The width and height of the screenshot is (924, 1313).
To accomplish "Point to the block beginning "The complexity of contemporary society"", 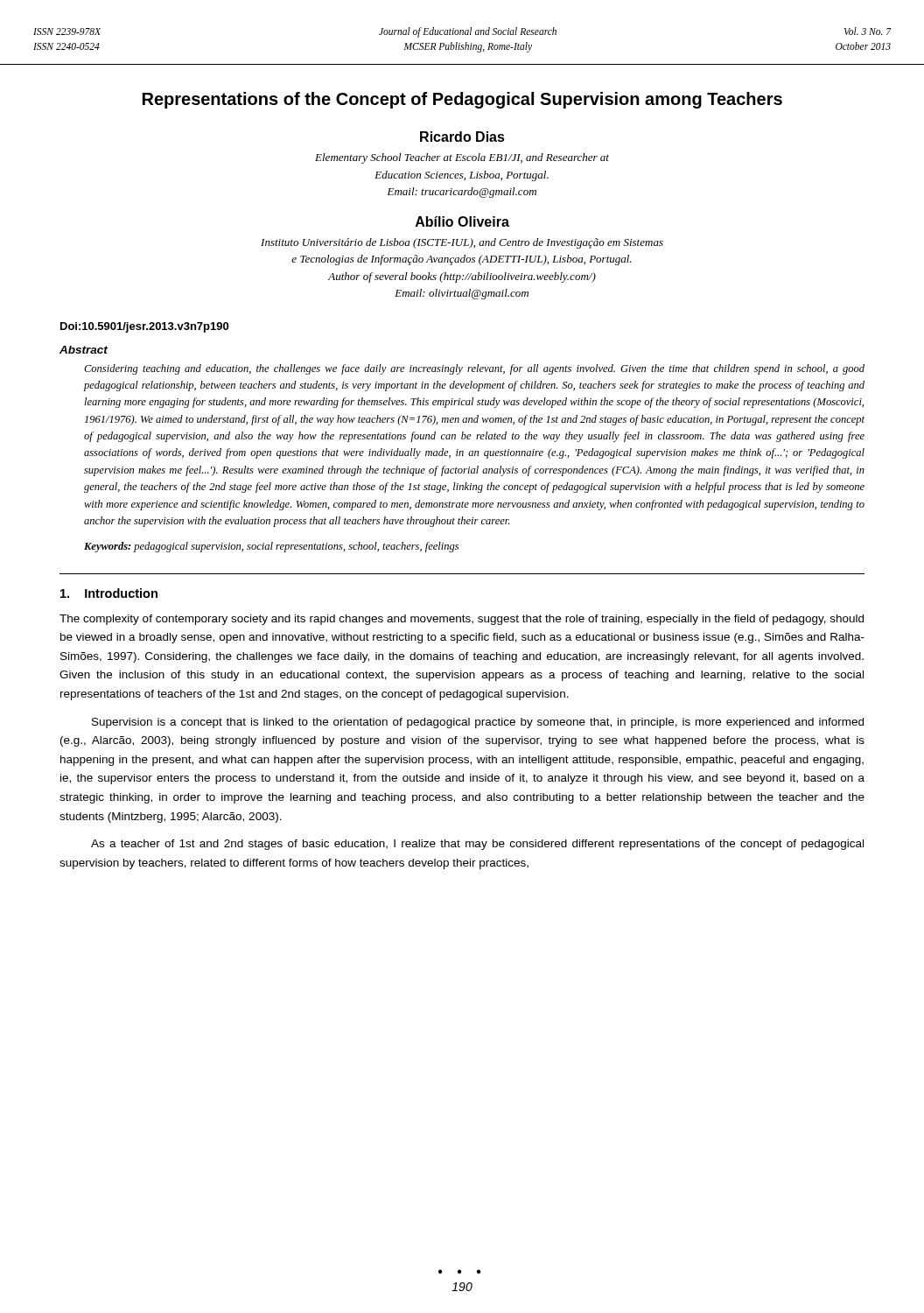I will (x=462, y=656).
